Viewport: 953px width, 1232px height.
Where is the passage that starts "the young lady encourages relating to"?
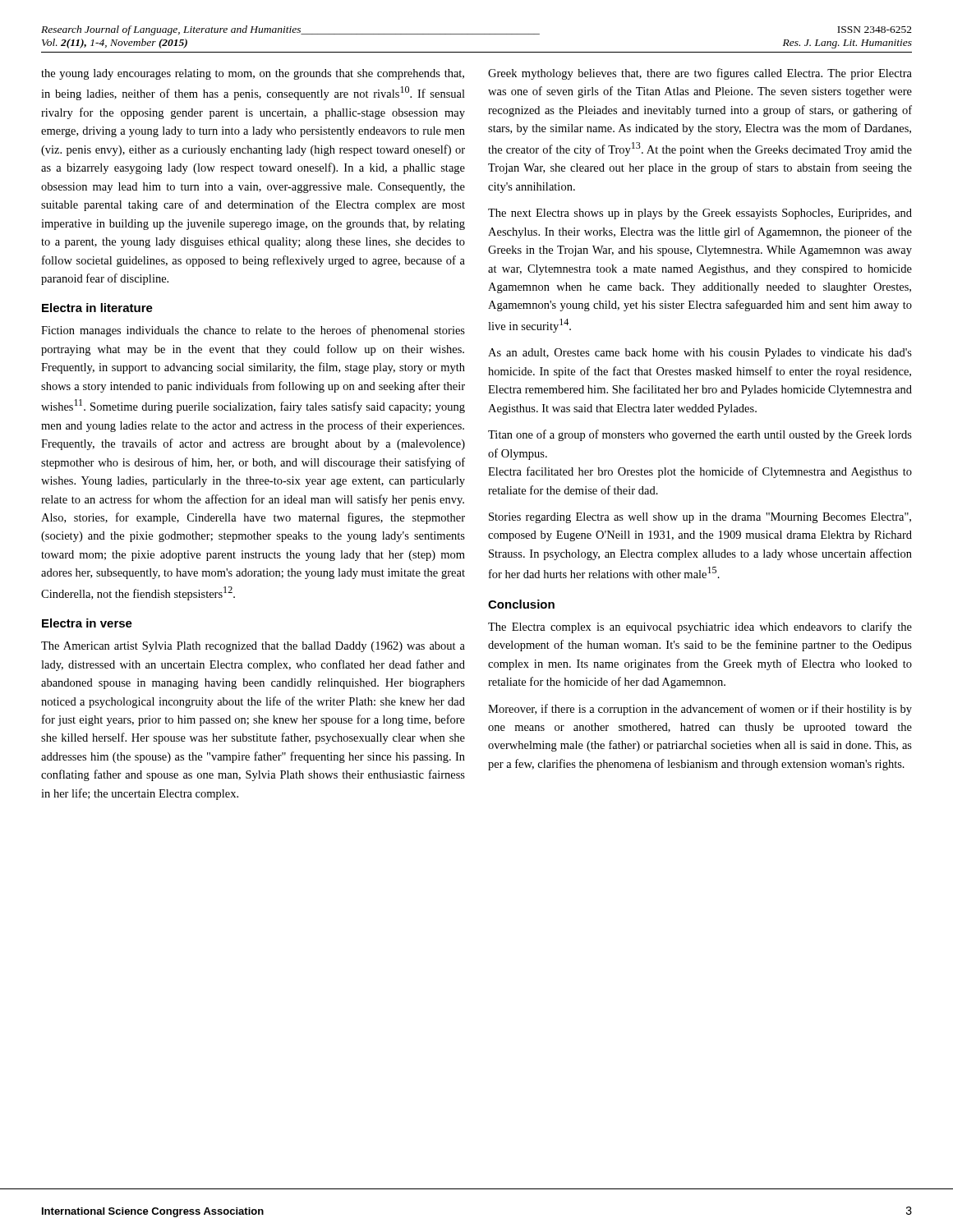(x=253, y=176)
